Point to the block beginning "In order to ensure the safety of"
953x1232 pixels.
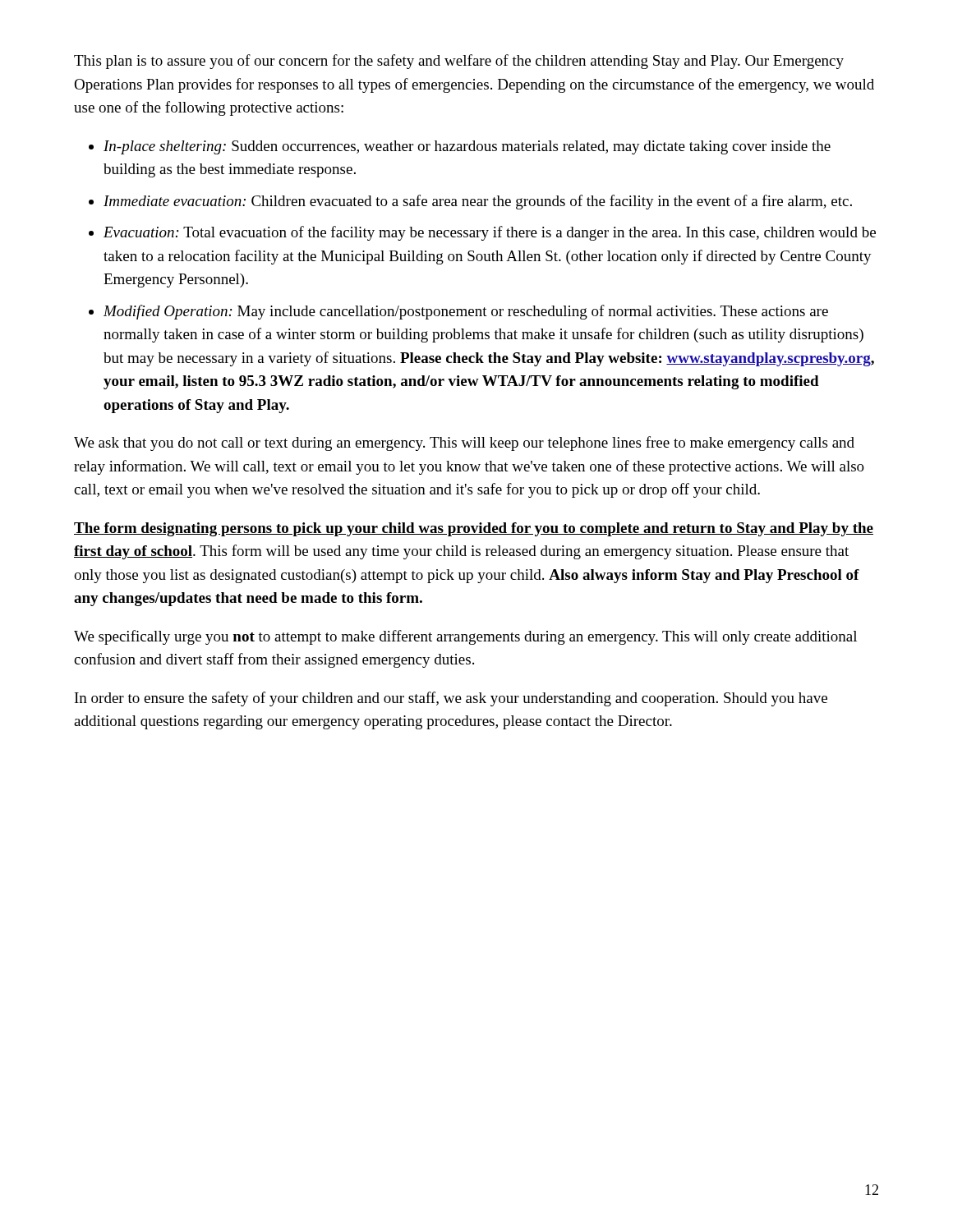coord(476,710)
